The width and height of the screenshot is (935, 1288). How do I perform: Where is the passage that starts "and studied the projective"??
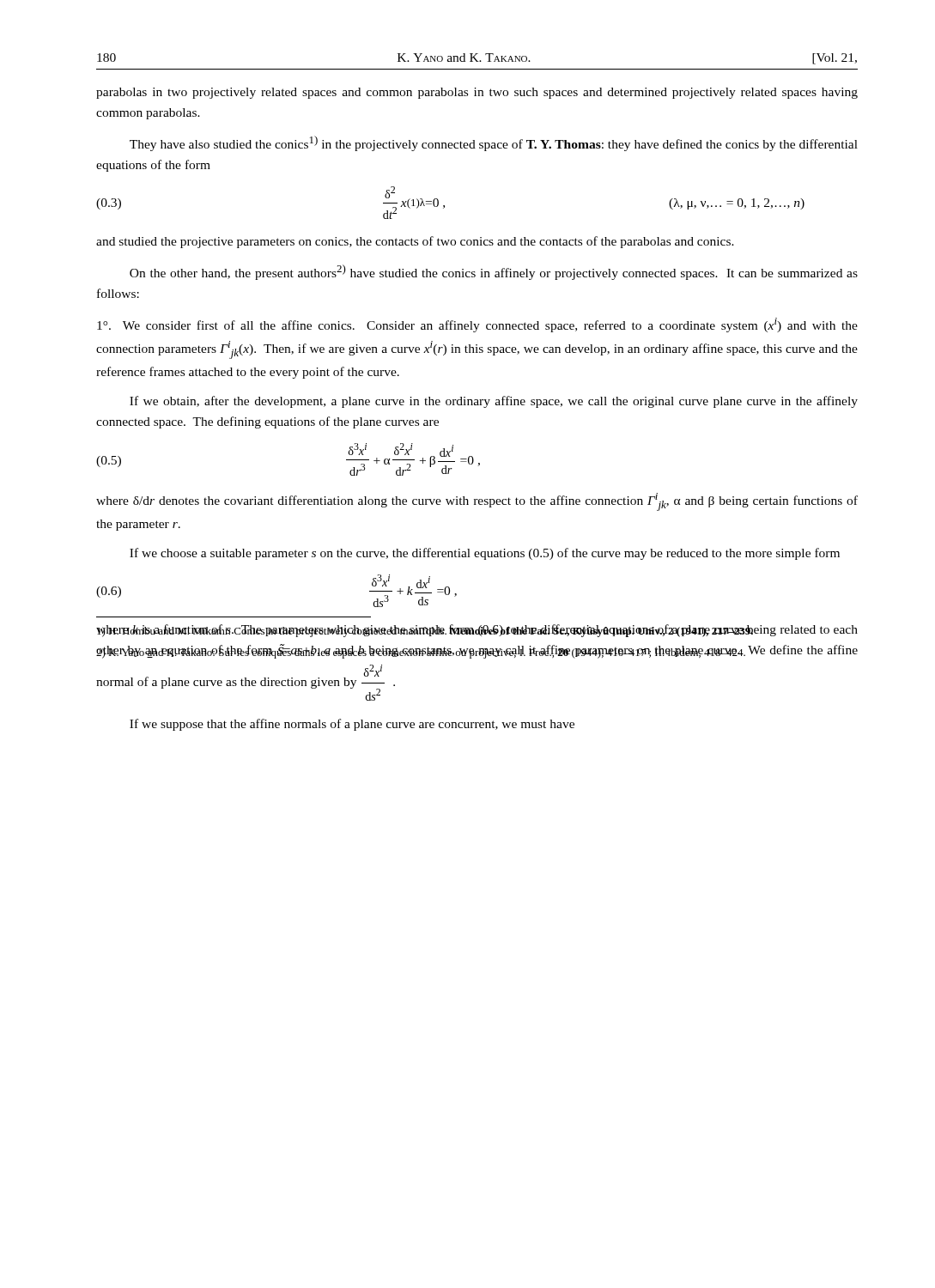tap(477, 241)
